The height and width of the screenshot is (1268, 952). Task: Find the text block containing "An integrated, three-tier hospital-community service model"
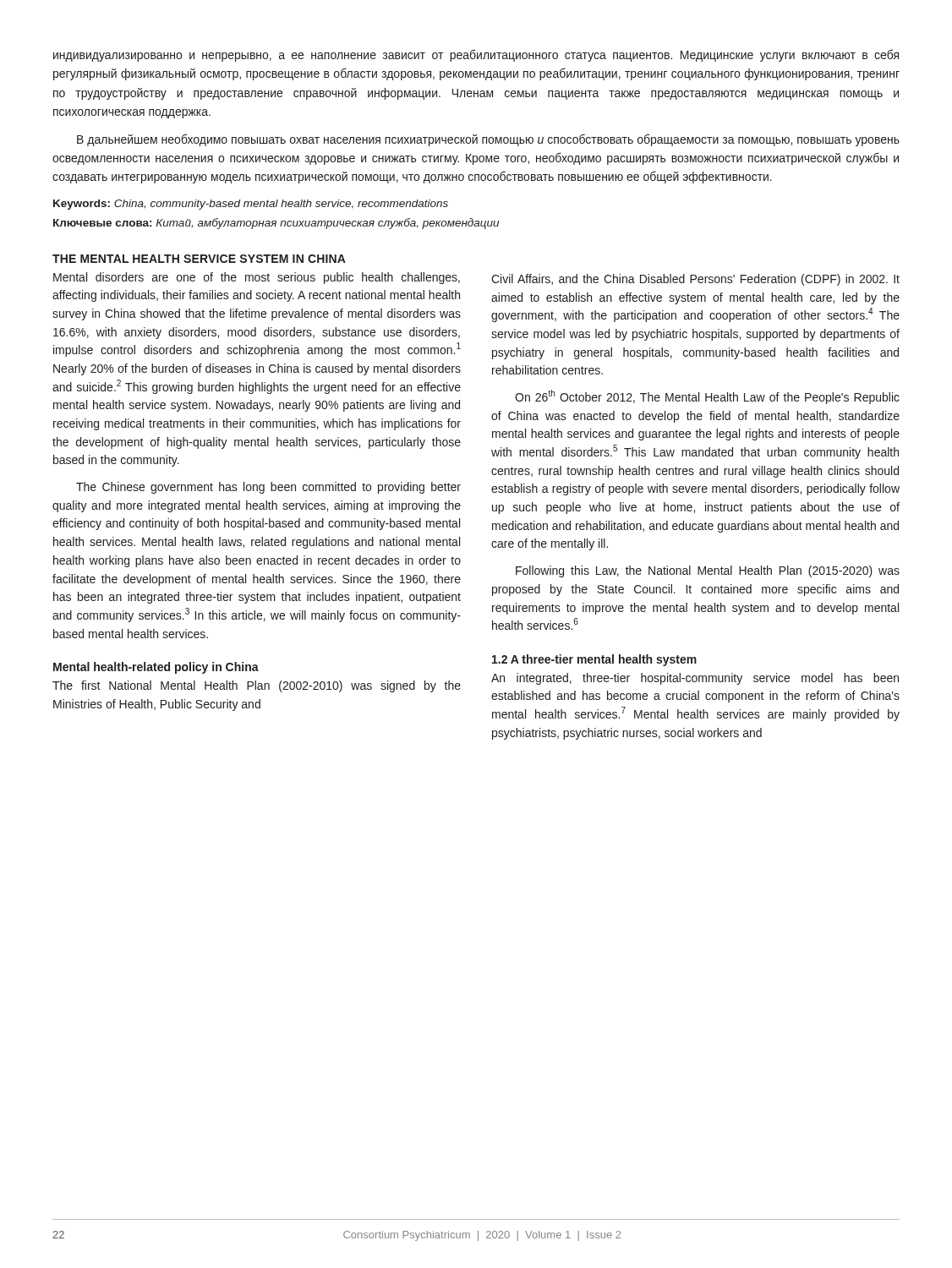tap(695, 706)
